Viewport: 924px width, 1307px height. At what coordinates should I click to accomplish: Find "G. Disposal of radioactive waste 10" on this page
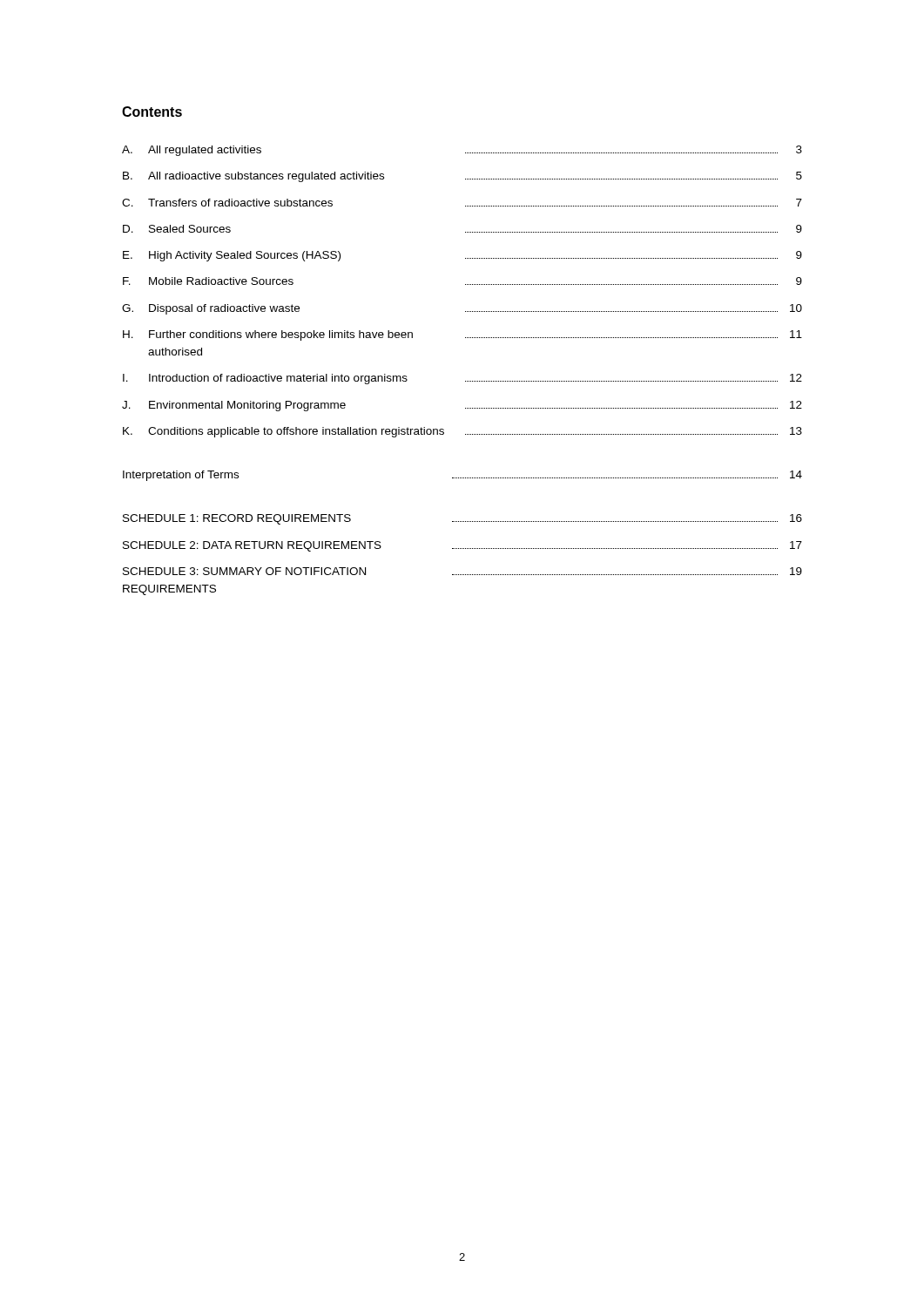[462, 308]
